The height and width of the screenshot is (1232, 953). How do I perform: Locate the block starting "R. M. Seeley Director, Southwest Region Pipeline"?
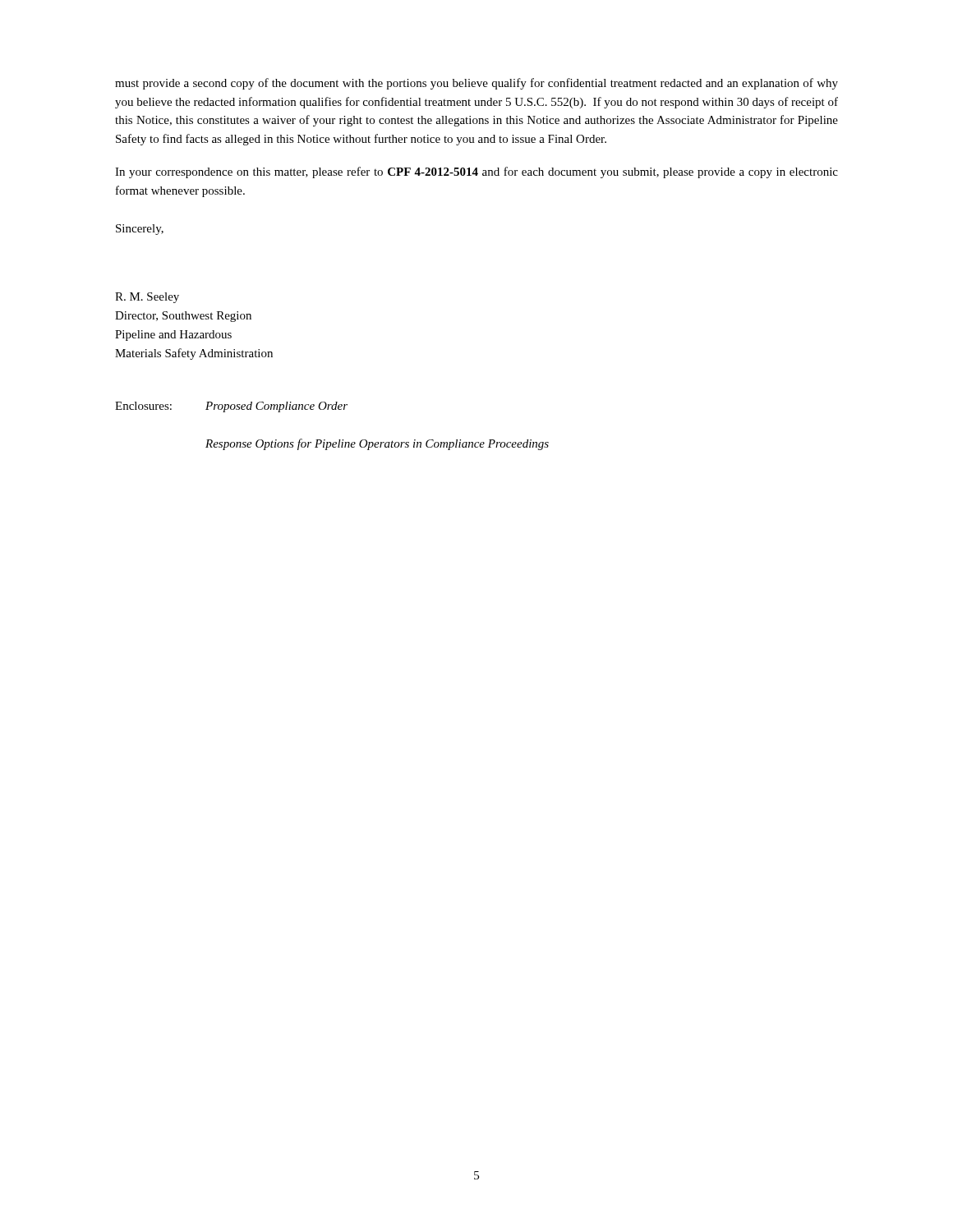point(194,325)
